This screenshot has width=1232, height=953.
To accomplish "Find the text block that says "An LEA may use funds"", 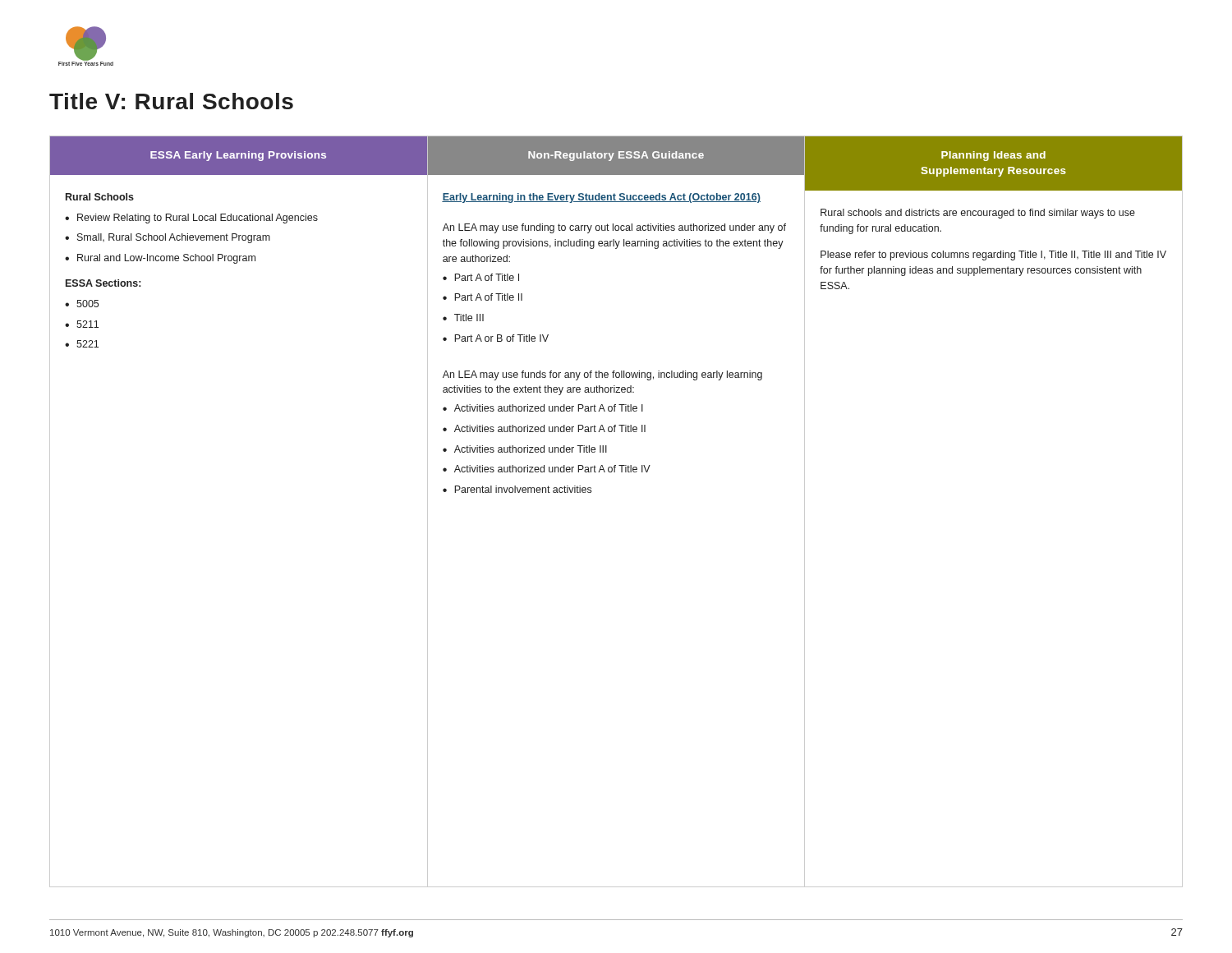I will (603, 382).
